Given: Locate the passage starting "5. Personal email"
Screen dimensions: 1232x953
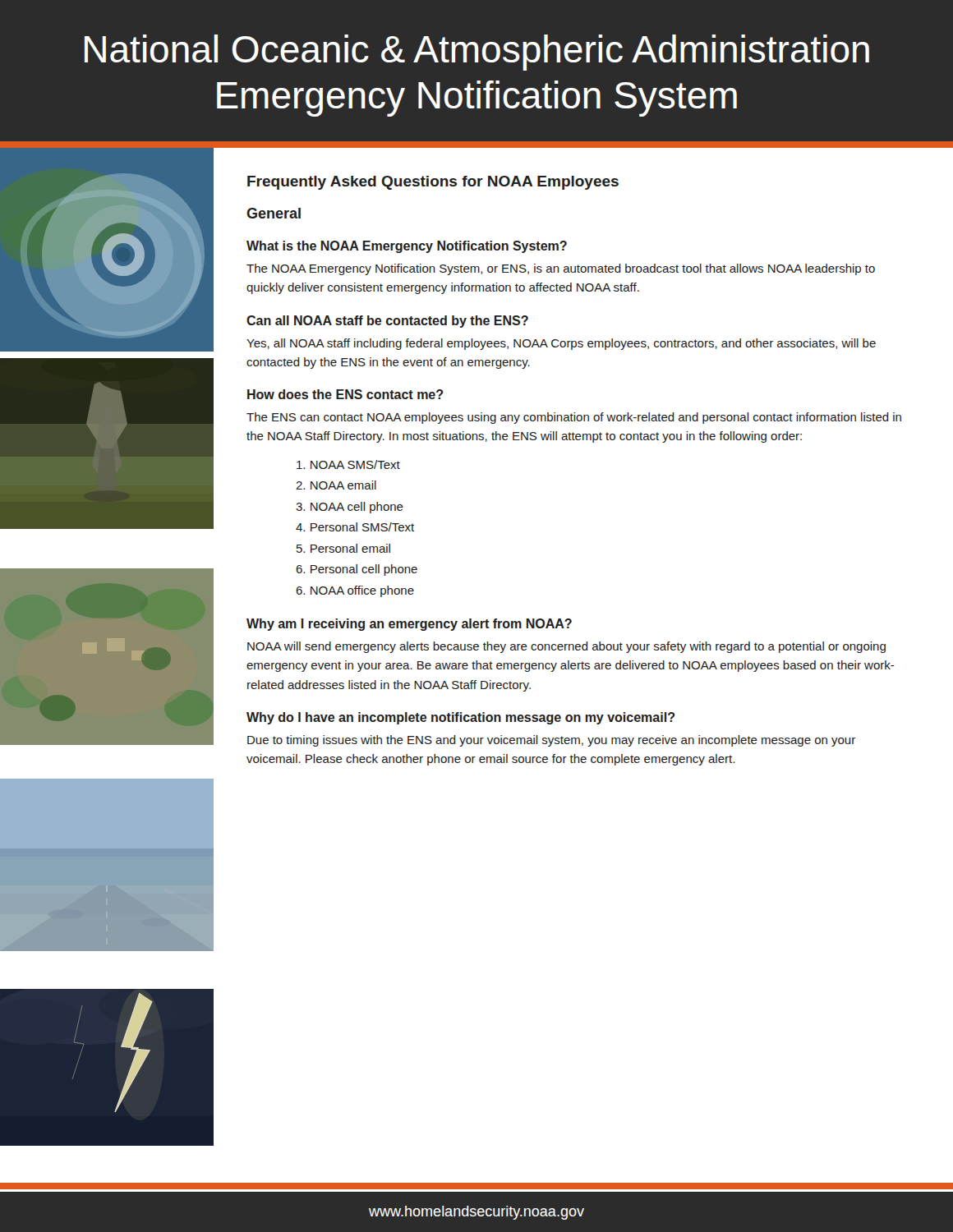Looking at the screenshot, I should point(343,548).
